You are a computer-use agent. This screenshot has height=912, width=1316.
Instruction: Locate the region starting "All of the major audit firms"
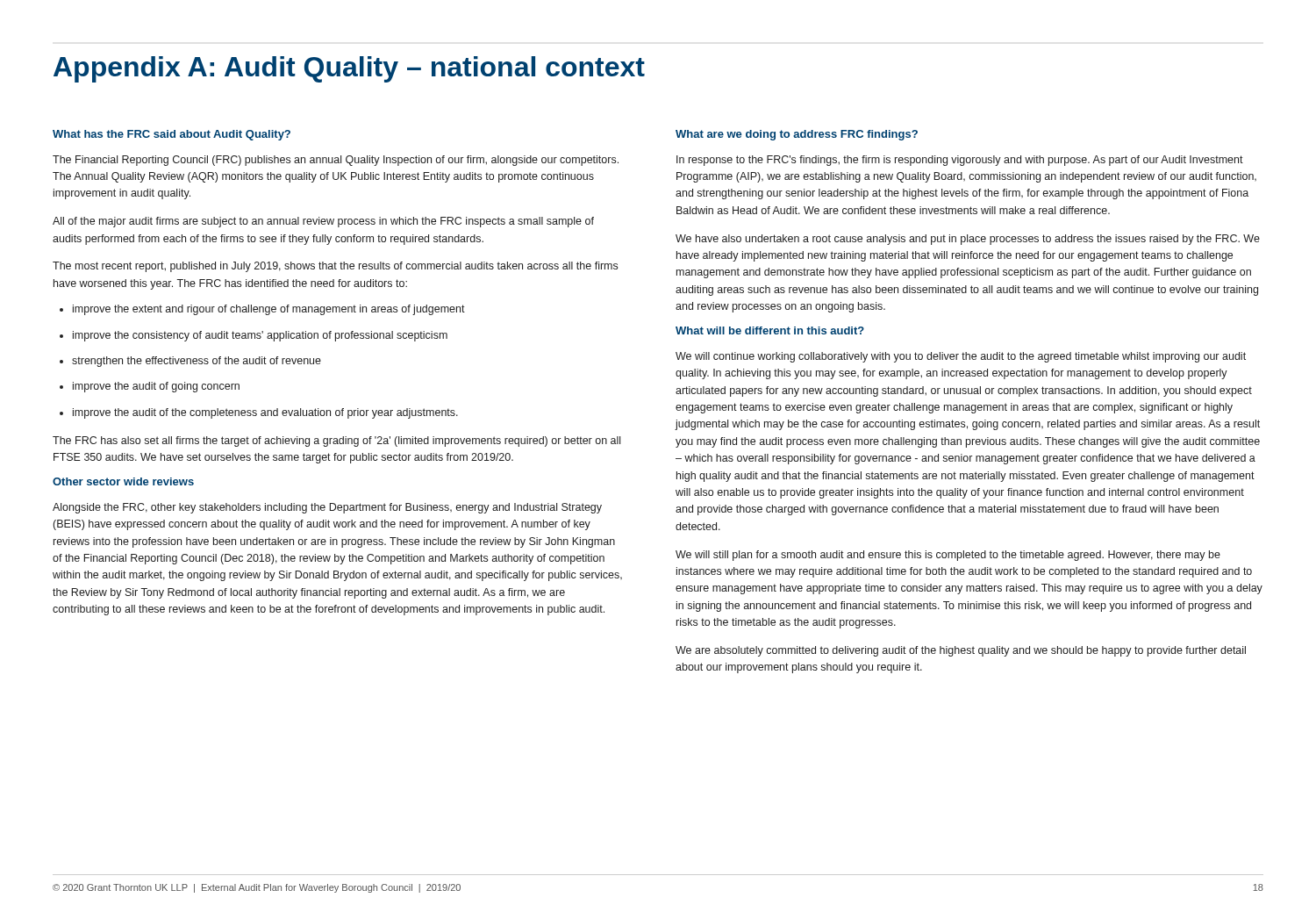point(338,230)
